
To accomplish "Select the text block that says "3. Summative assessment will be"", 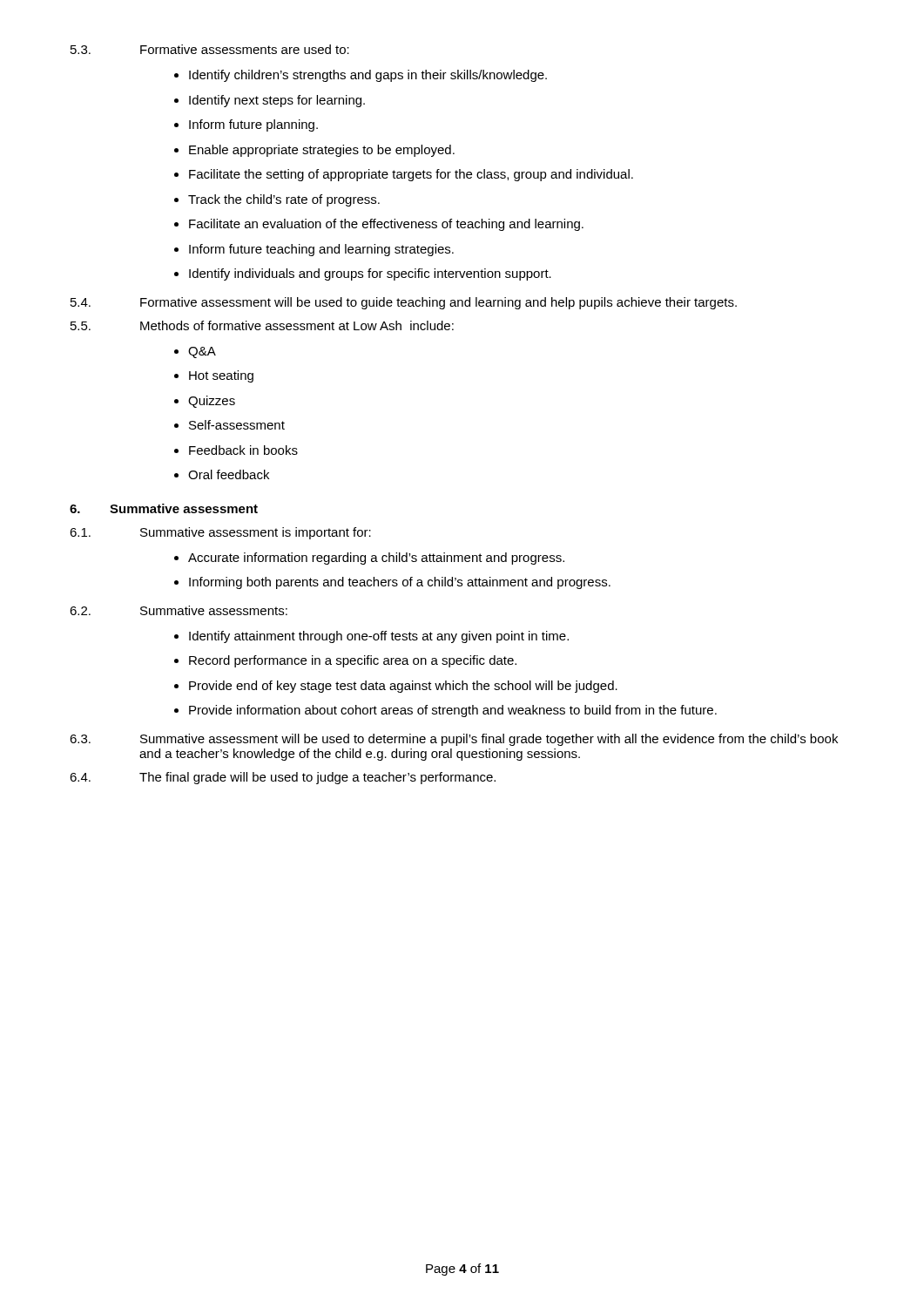I will tap(462, 745).
